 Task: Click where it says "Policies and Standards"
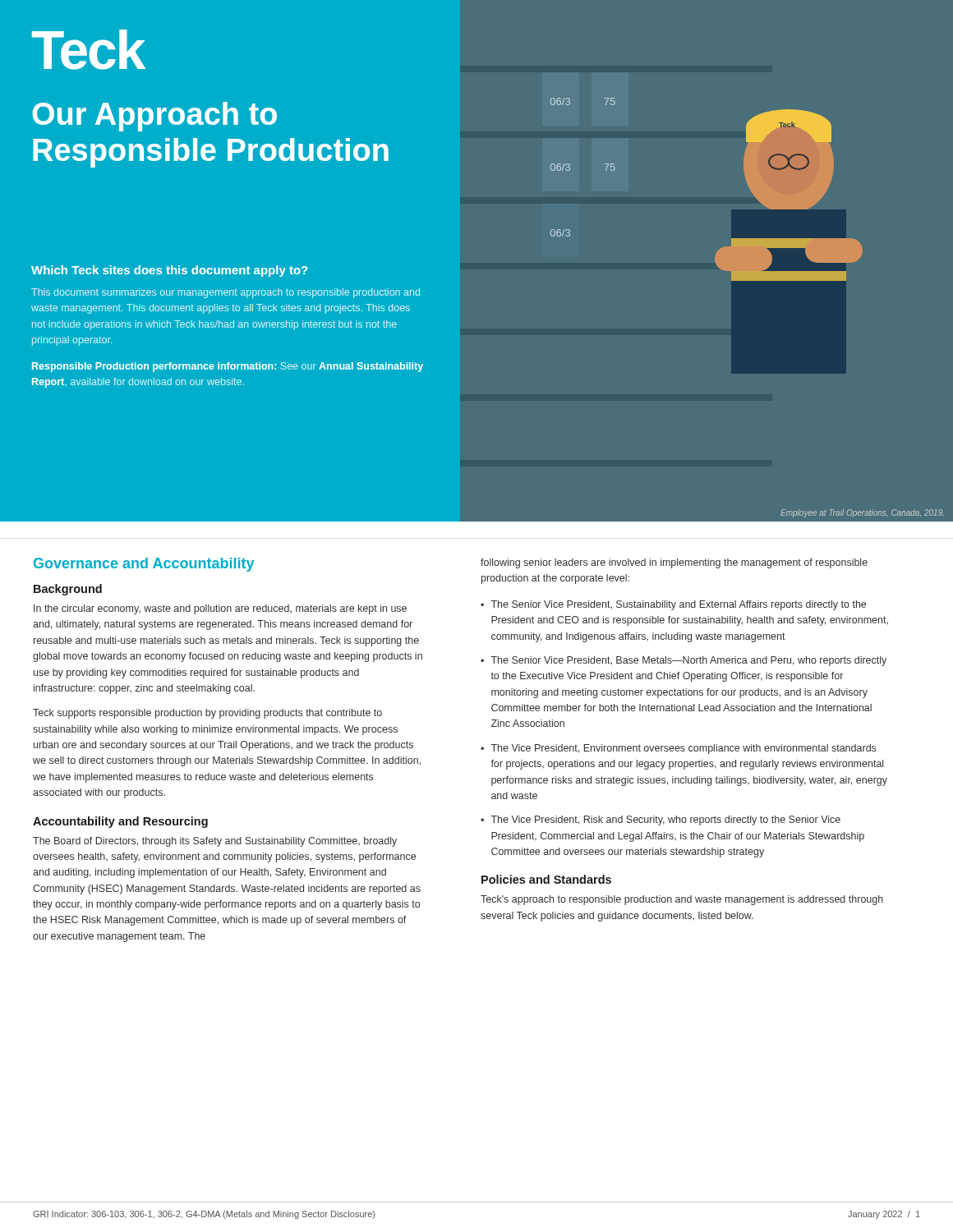[546, 880]
